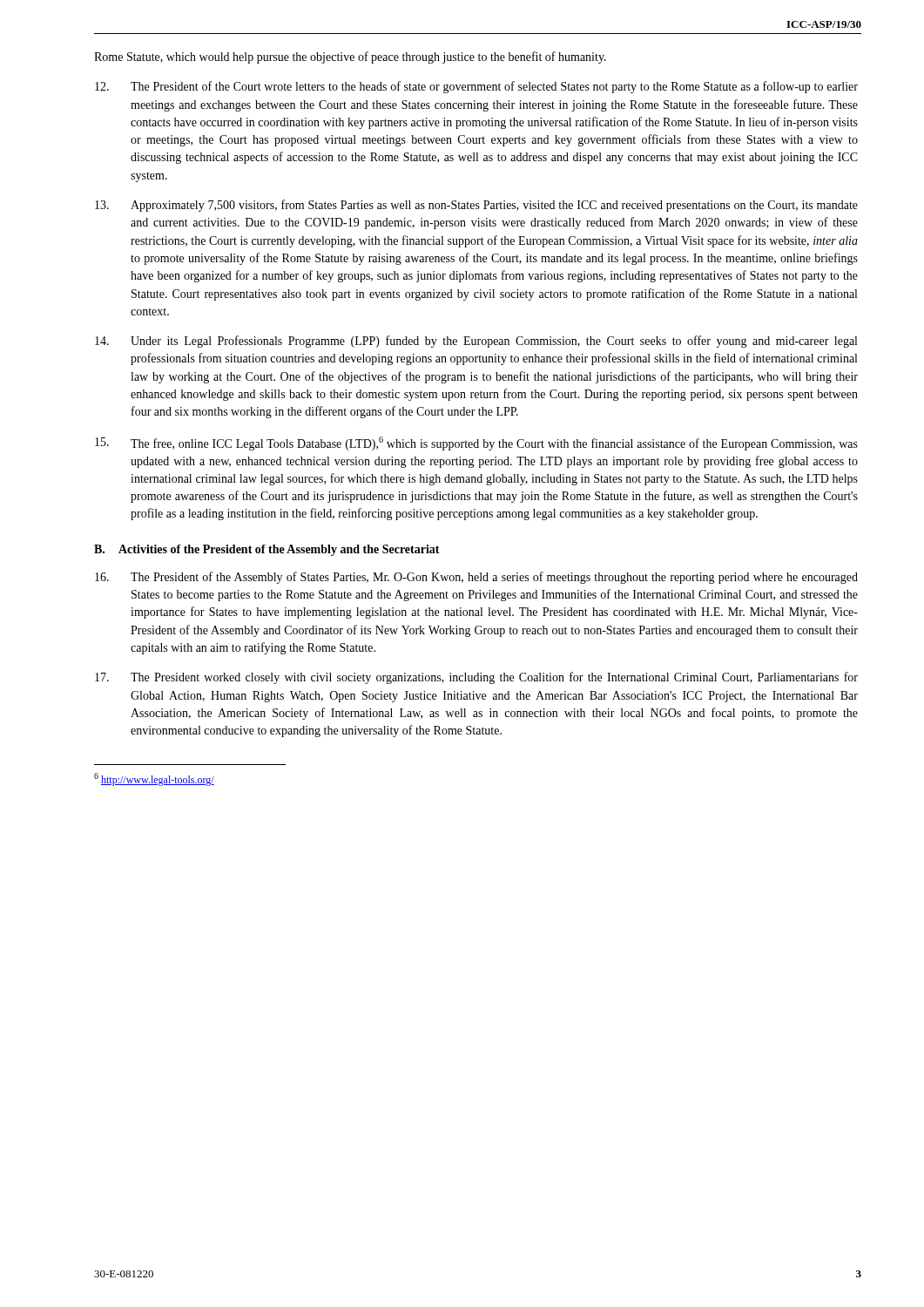Select the block starting "Under its Legal Professionals Programme (LPP) funded"

click(476, 377)
